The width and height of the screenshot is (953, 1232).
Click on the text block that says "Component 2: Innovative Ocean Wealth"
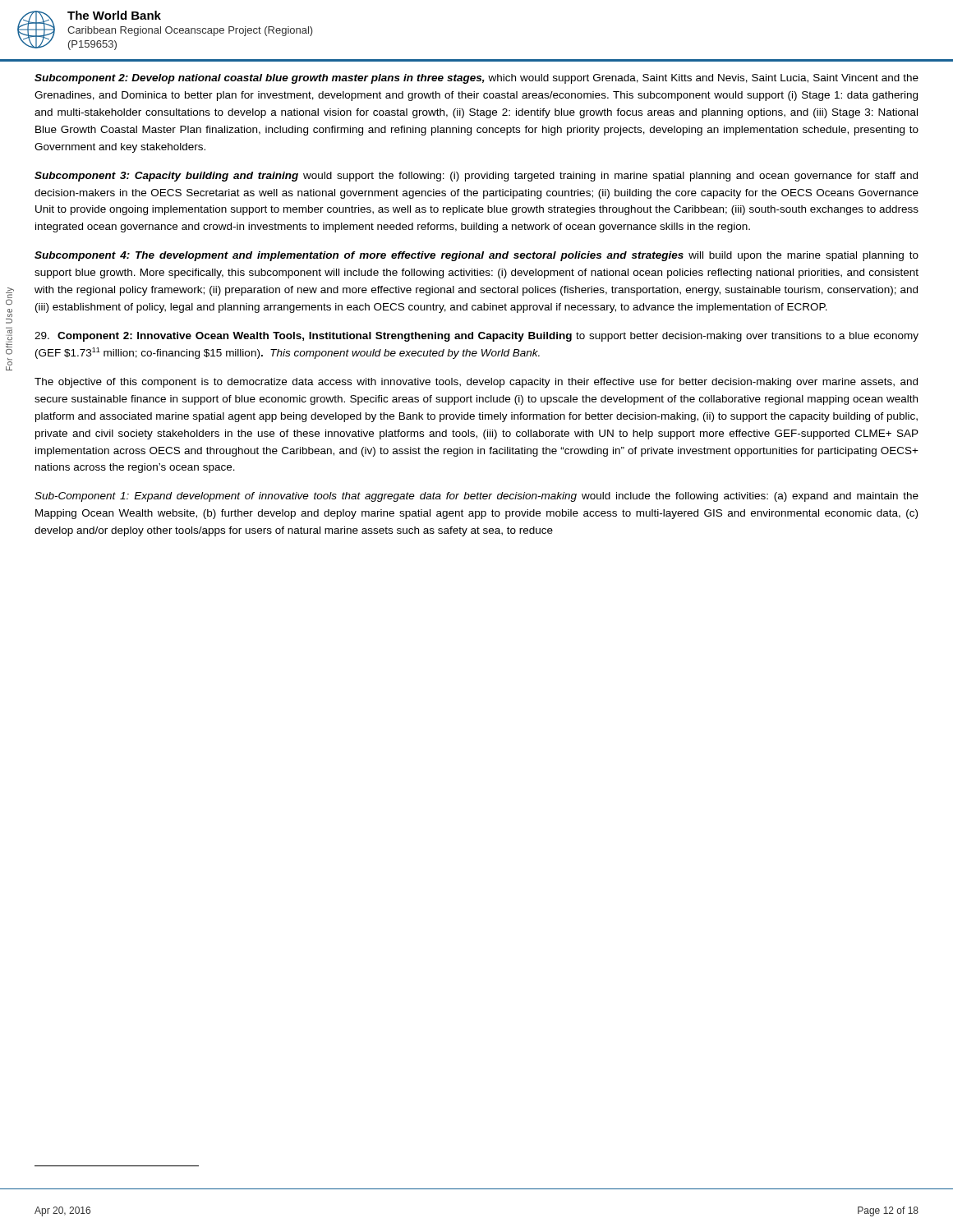[476, 345]
